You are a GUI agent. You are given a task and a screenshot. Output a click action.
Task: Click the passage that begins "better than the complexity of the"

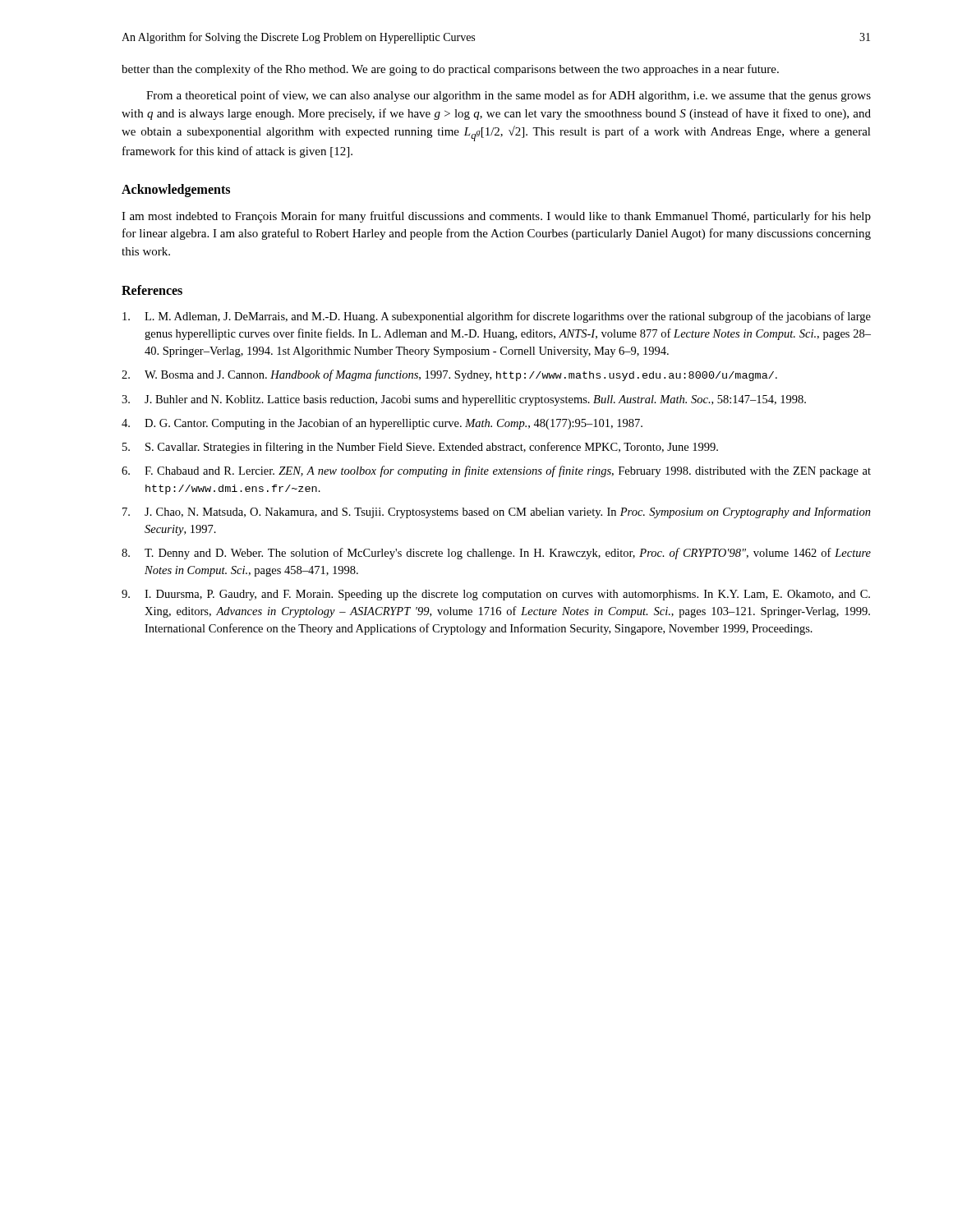pos(496,111)
